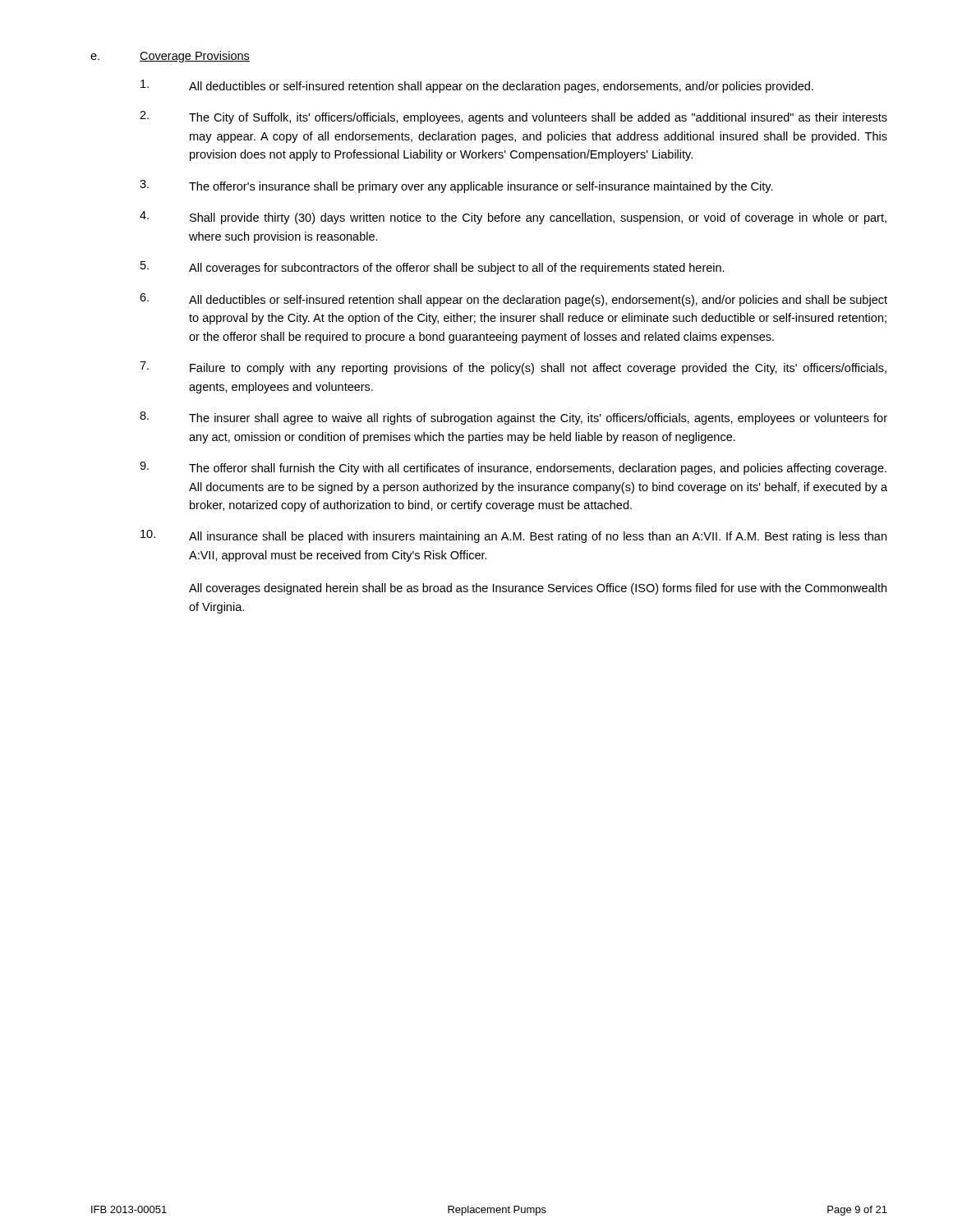Find the list item that reads "6. All deductibles or self-insured retention shall"

pyautogui.click(x=513, y=318)
